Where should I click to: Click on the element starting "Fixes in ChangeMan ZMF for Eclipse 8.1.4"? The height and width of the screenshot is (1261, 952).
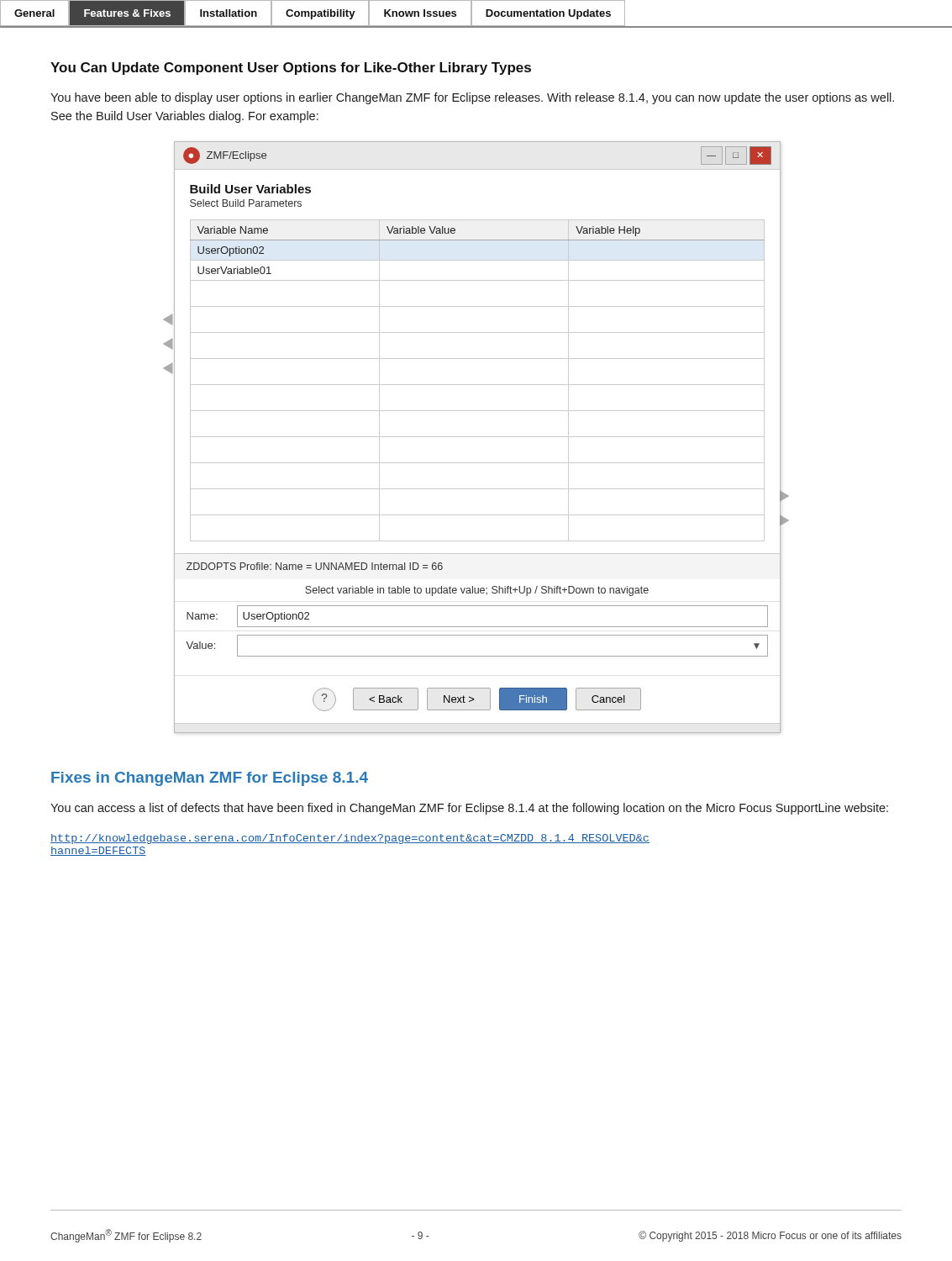[x=209, y=777]
